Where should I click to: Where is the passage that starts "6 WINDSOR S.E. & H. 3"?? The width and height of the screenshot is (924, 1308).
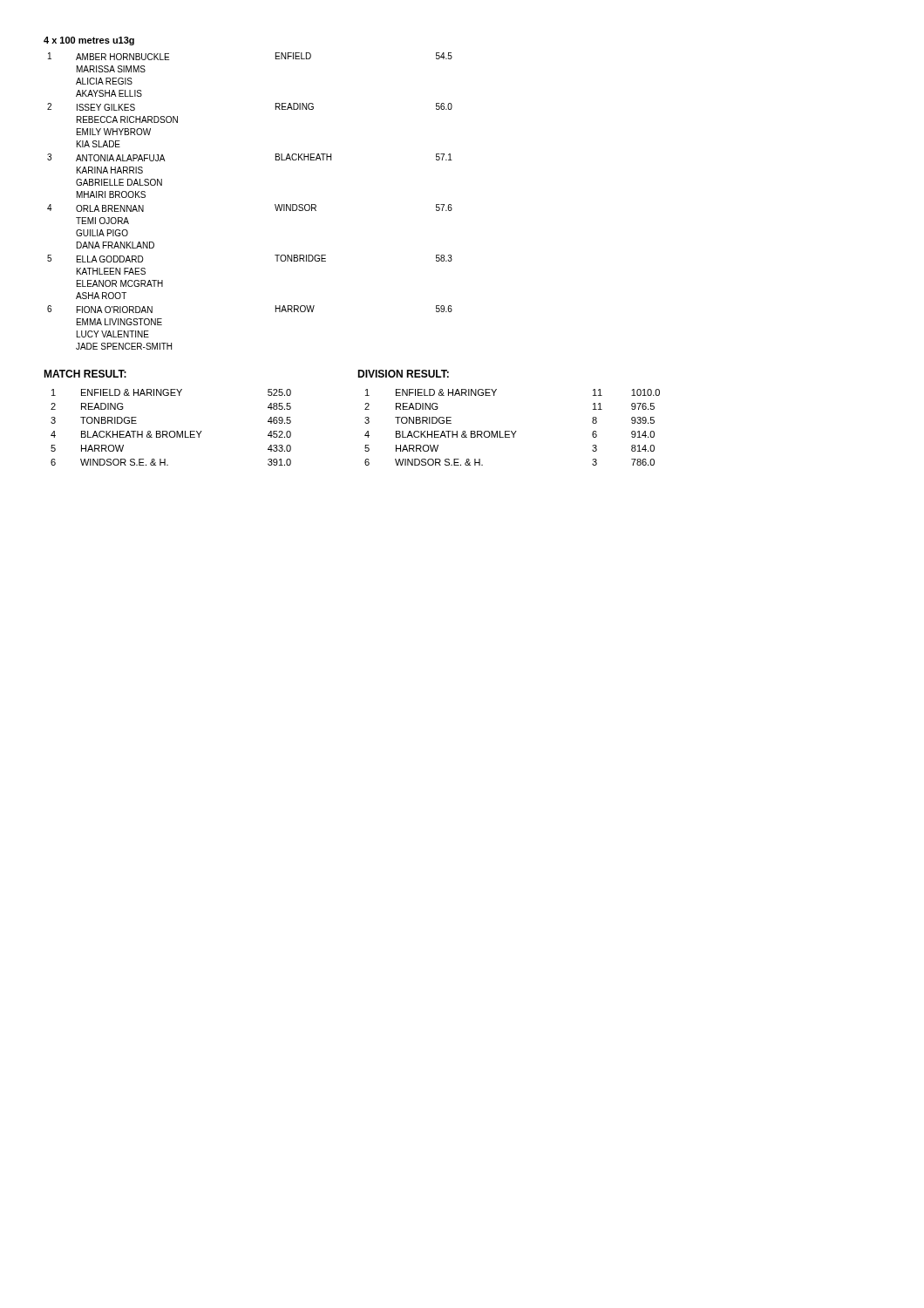point(438,463)
